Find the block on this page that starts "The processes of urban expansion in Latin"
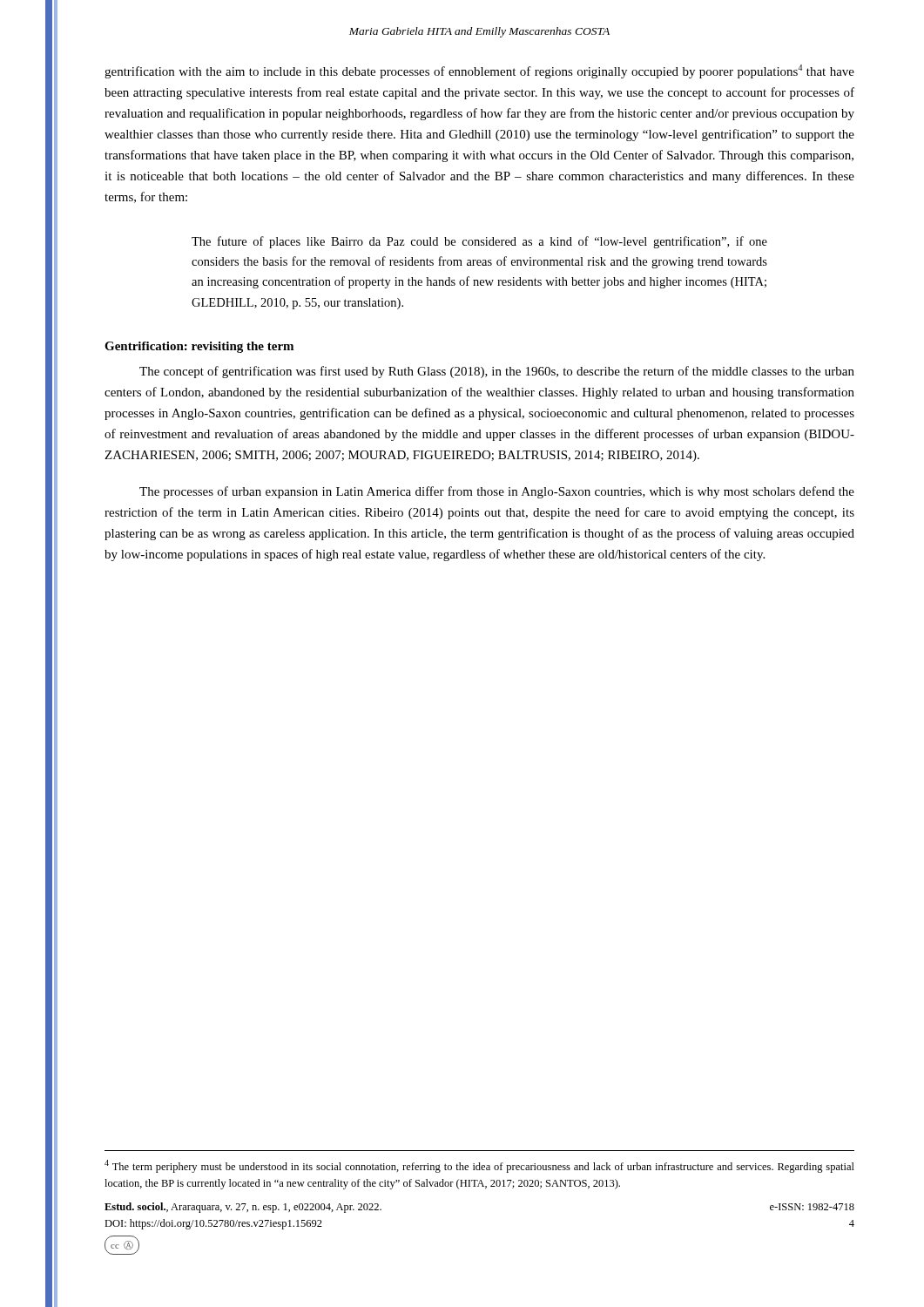Viewport: 924px width, 1307px height. 479,523
